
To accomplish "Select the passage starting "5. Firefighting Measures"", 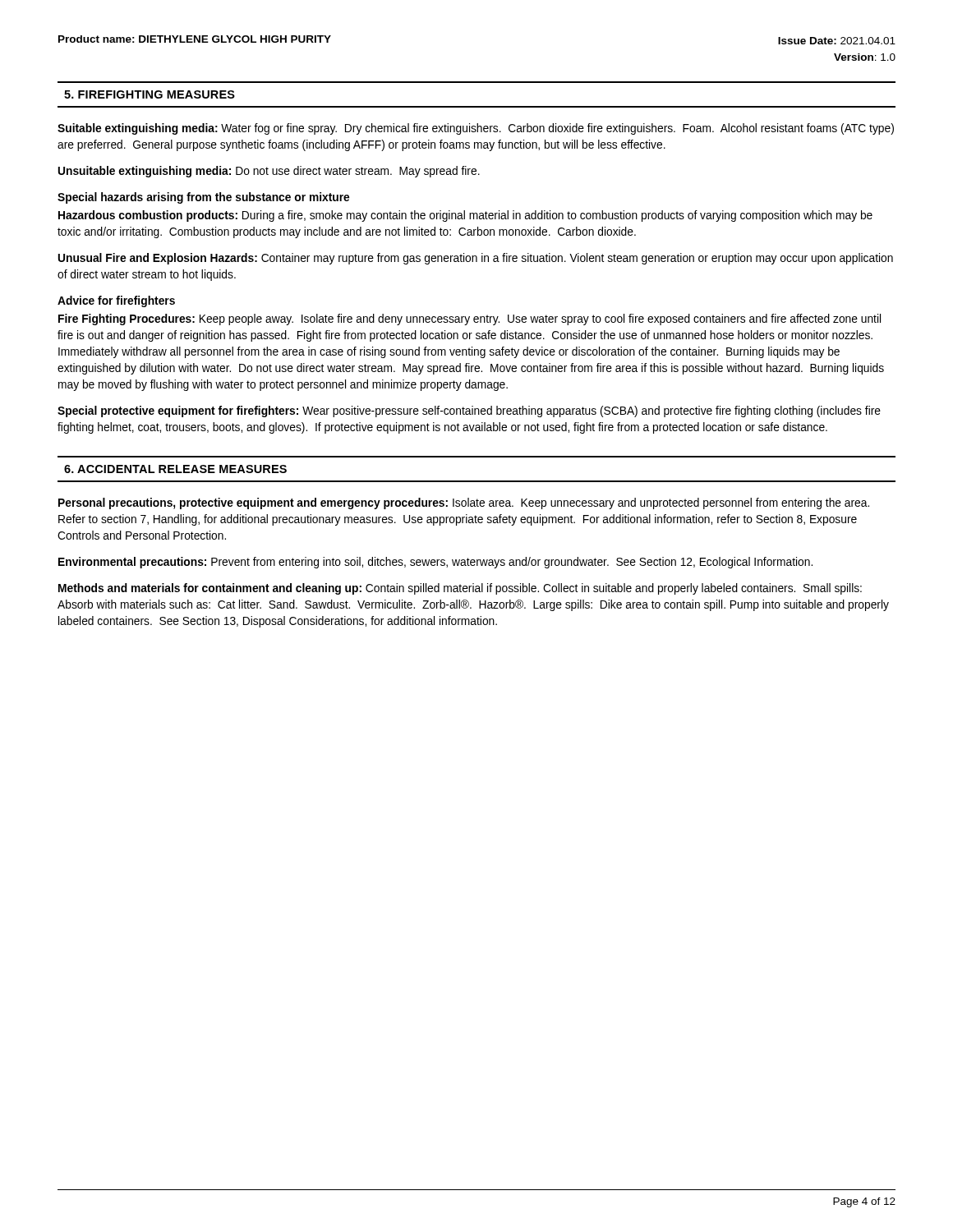I will pyautogui.click(x=150, y=94).
